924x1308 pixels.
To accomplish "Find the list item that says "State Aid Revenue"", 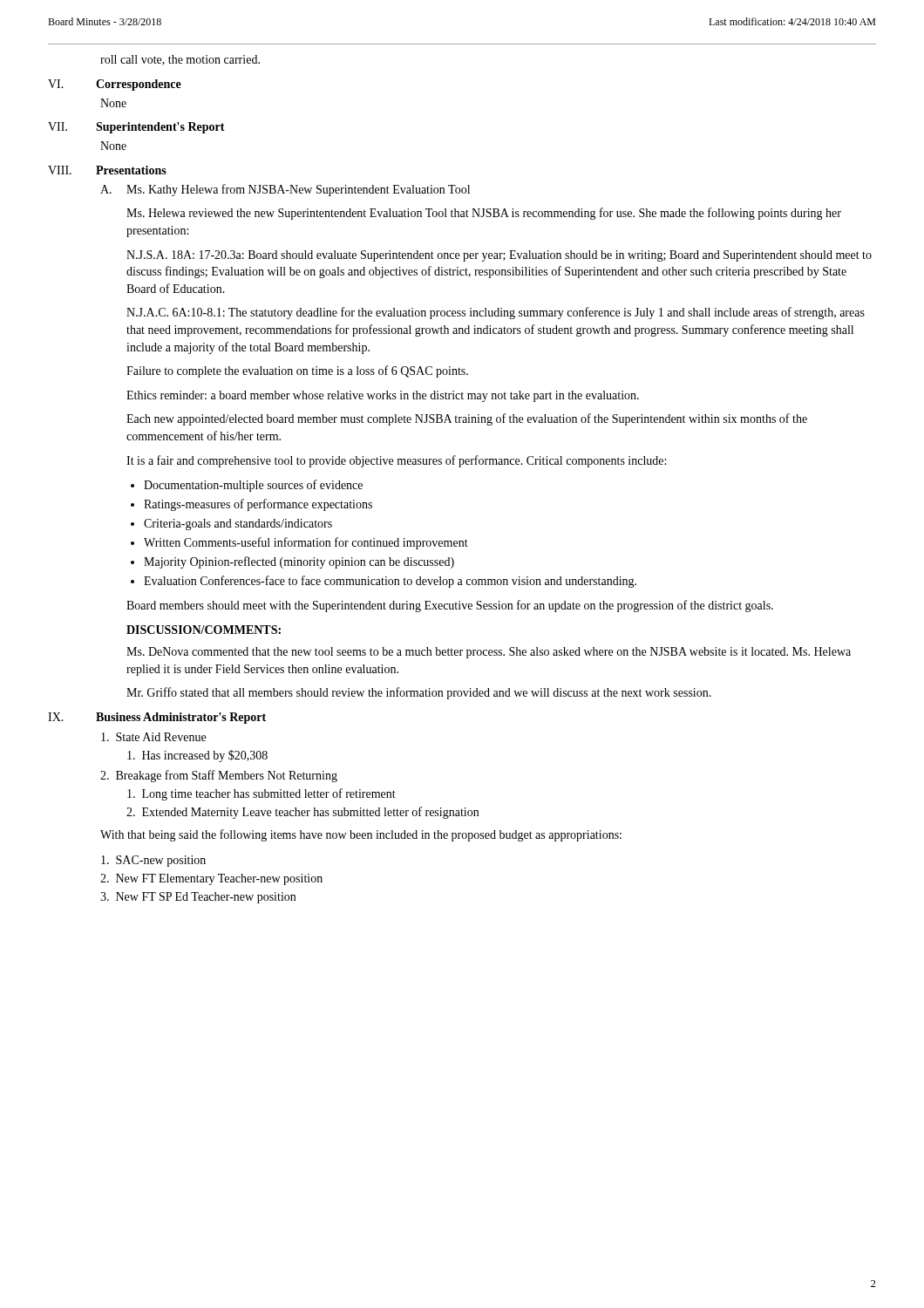I will (x=153, y=737).
